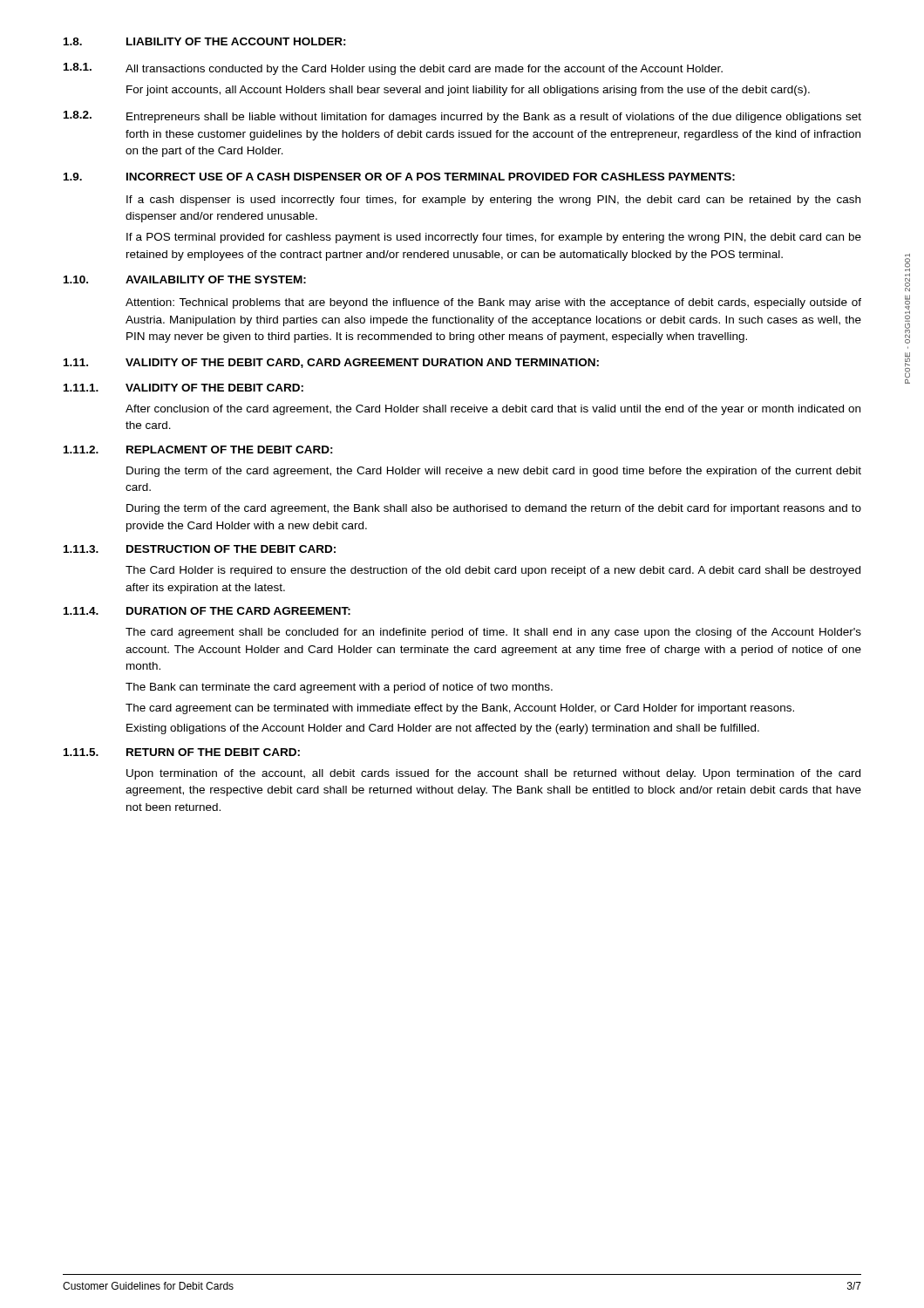The image size is (924, 1308).
Task: Find the text block containing "During the term of the card agreement, the"
Action: (x=493, y=498)
